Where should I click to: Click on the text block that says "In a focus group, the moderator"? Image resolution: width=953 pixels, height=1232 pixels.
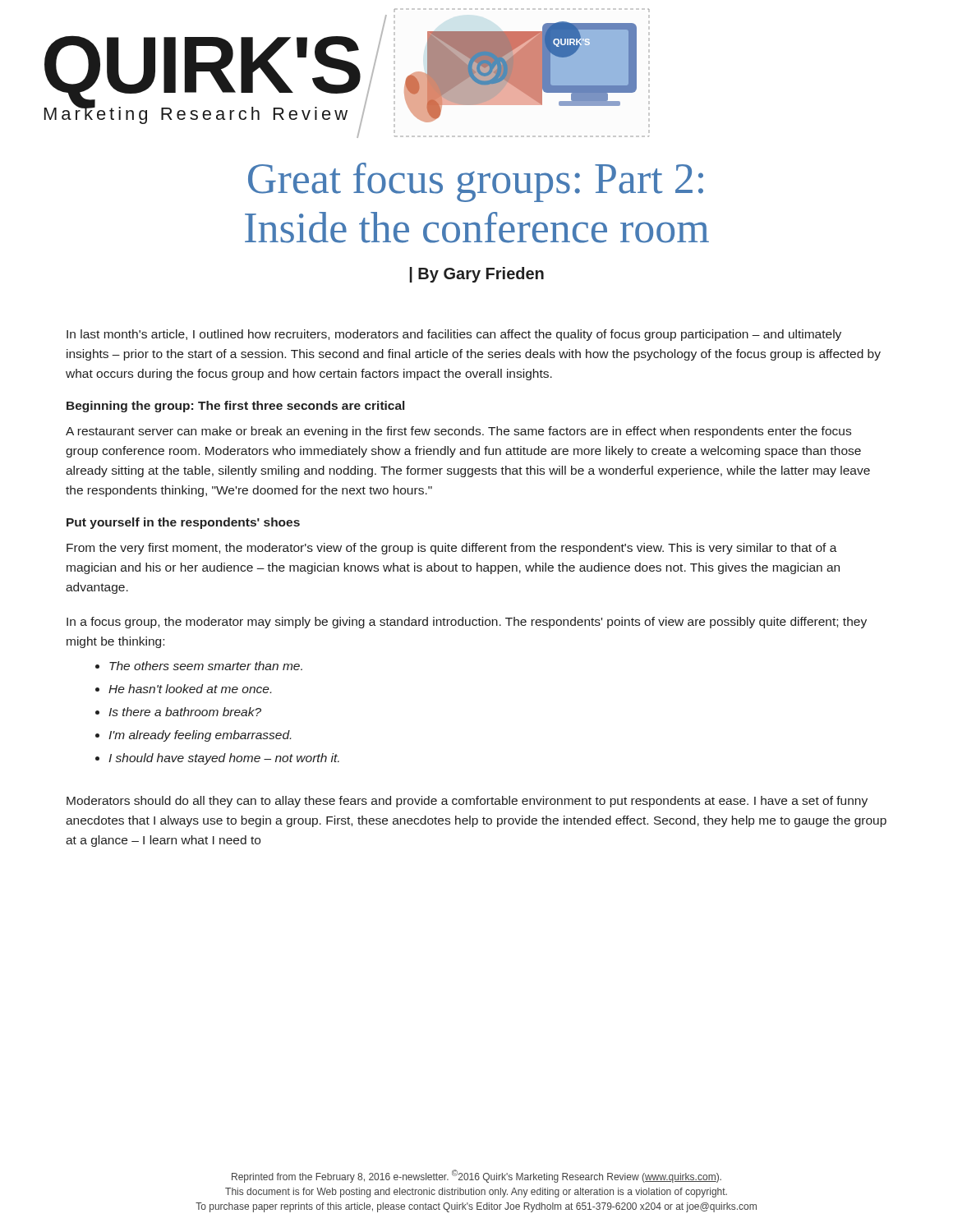pos(466,631)
